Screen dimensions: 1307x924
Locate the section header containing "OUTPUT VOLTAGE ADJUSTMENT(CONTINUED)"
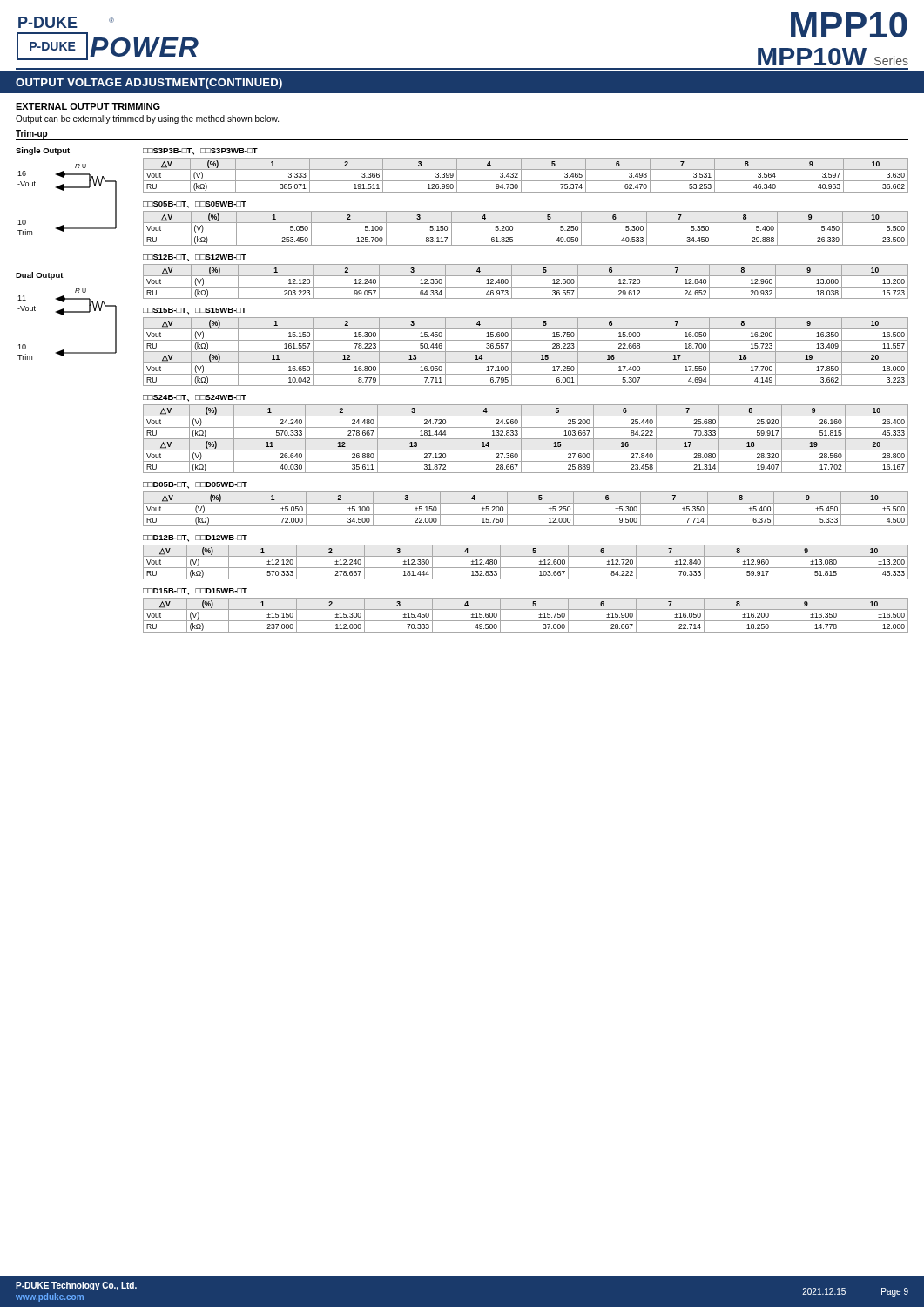point(149,82)
